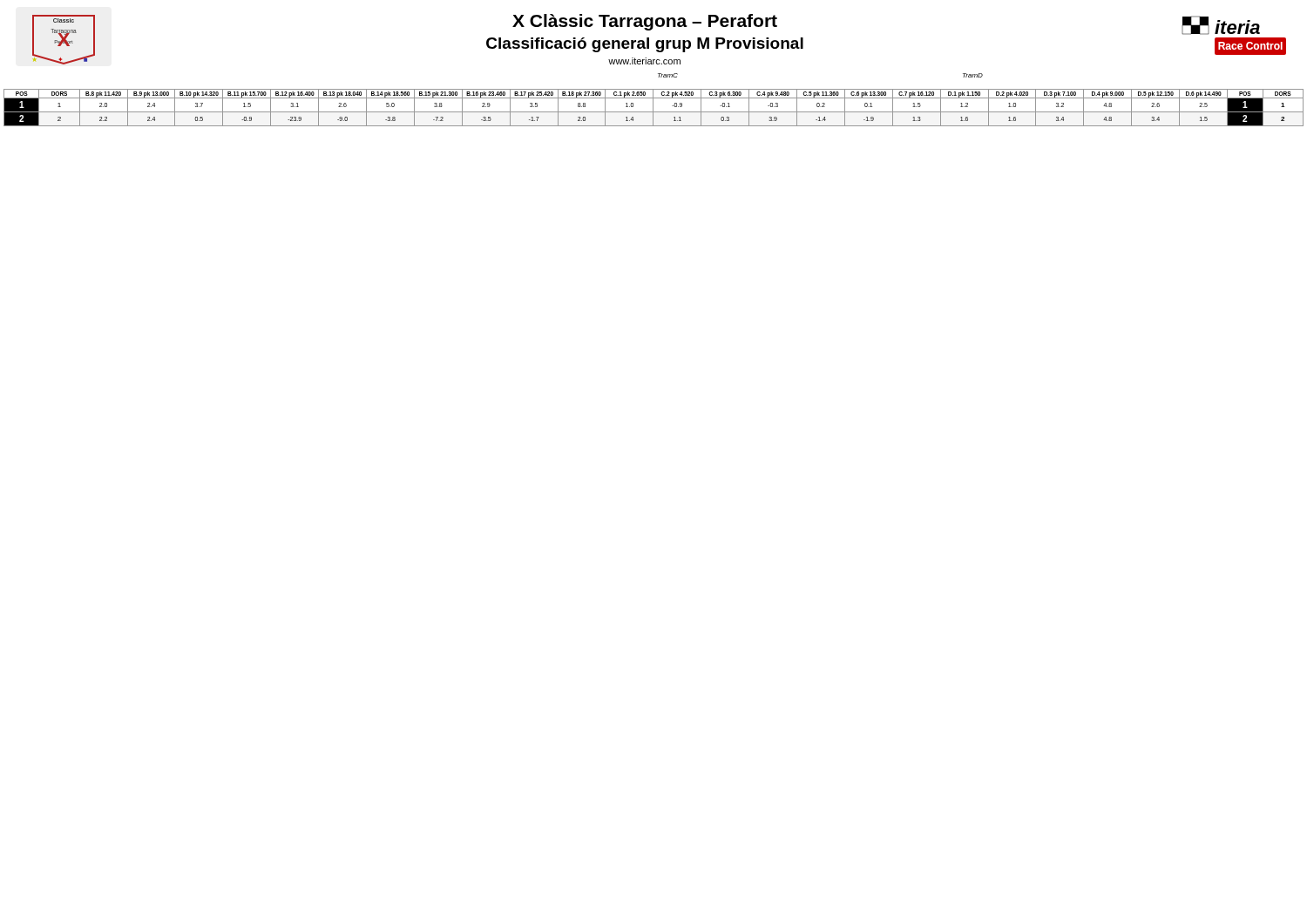1307x924 pixels.
Task: Where is the title that starts "X Clàssic Tarragona"?
Action: click(645, 38)
